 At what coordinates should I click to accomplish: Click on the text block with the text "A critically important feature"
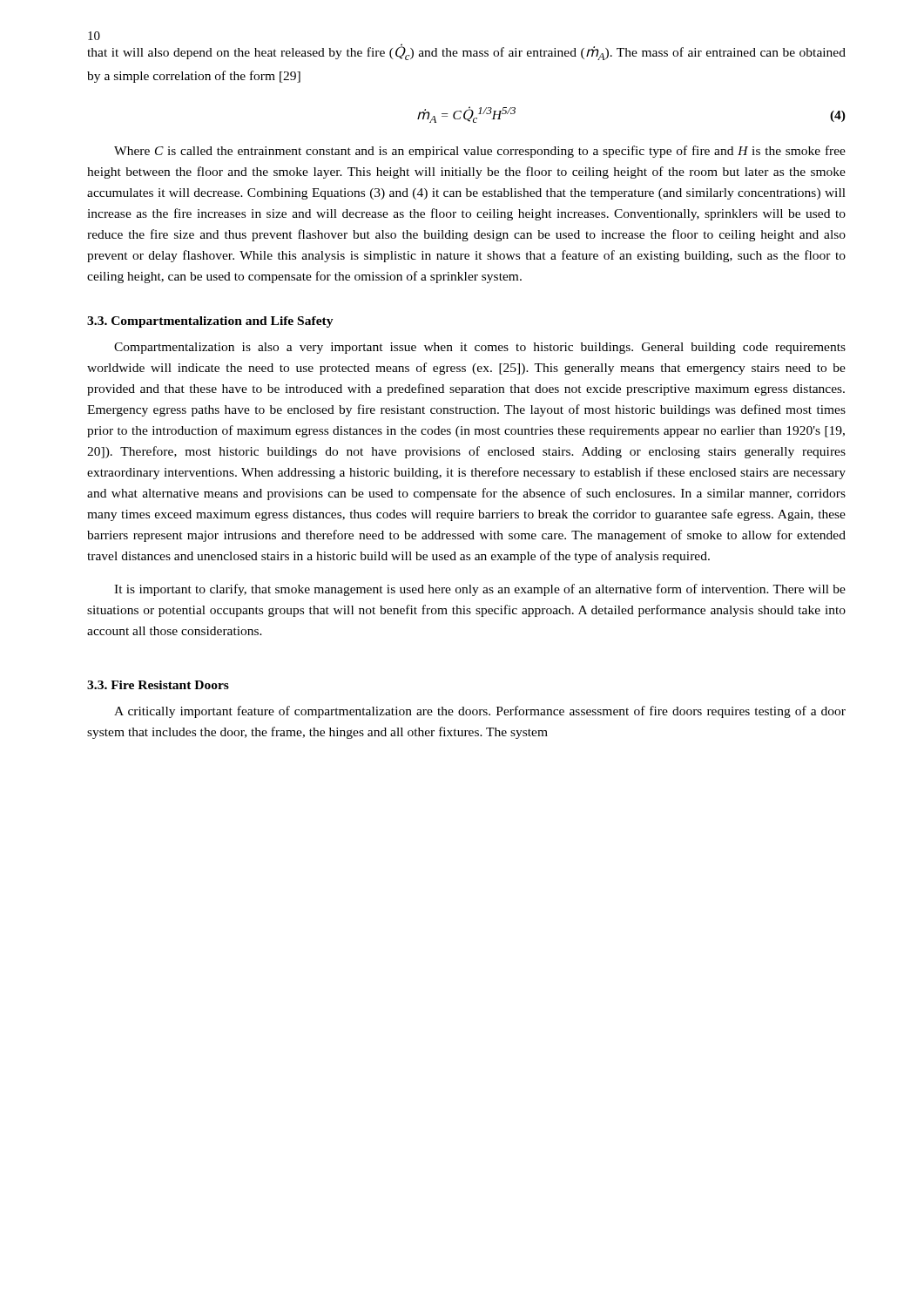click(466, 721)
